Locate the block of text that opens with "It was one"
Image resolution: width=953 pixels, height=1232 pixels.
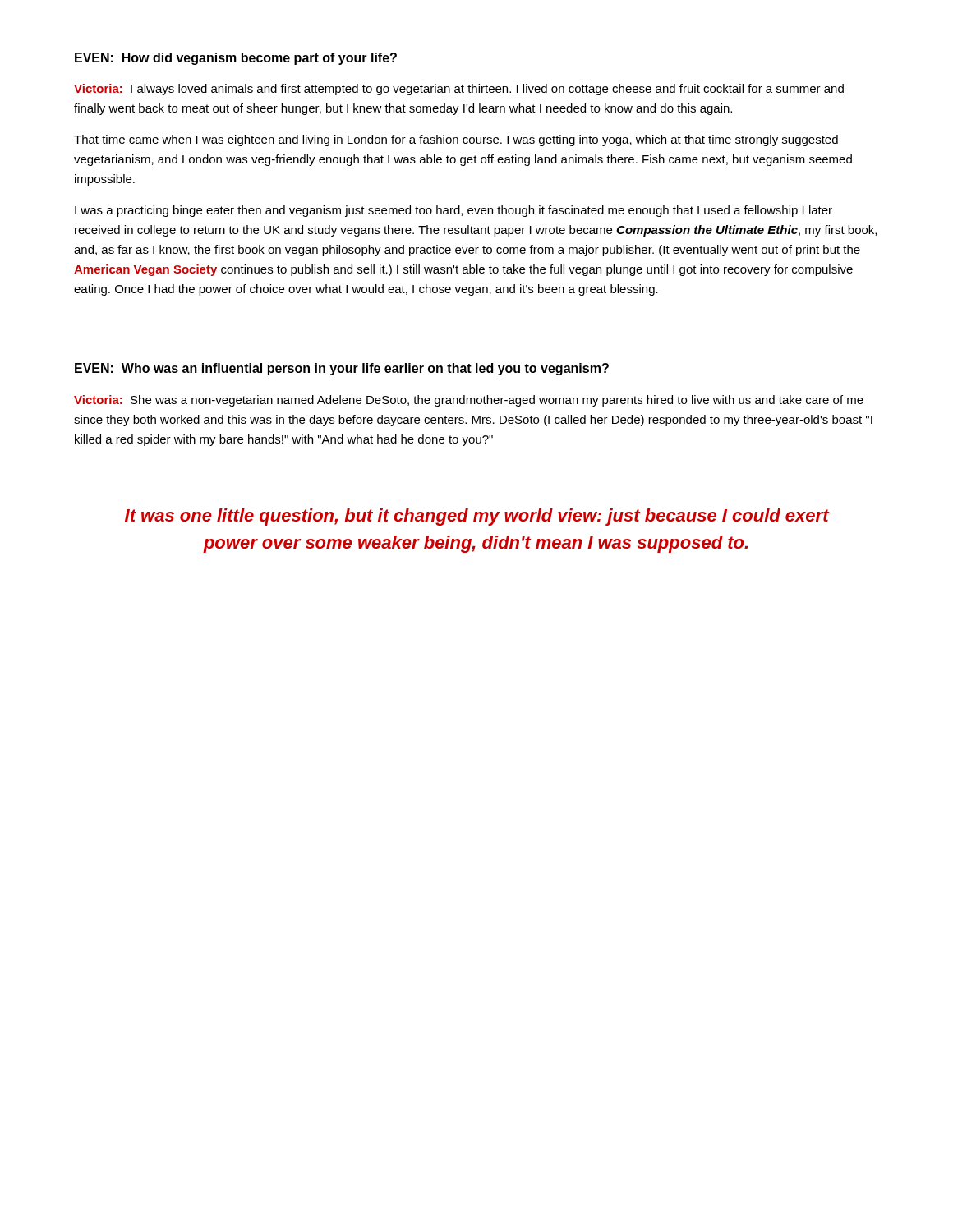coord(476,529)
